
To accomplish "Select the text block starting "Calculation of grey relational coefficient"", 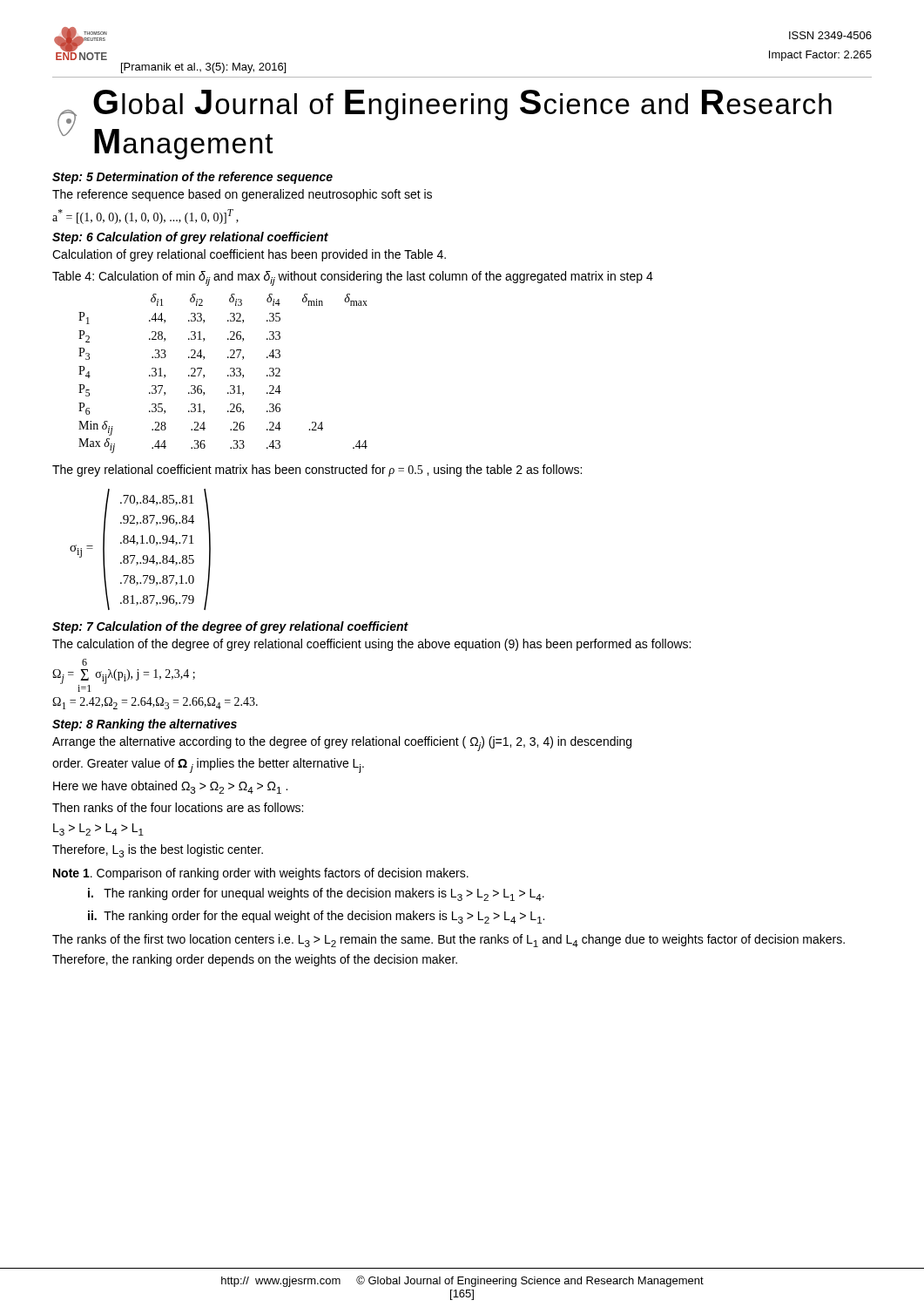I will [250, 254].
